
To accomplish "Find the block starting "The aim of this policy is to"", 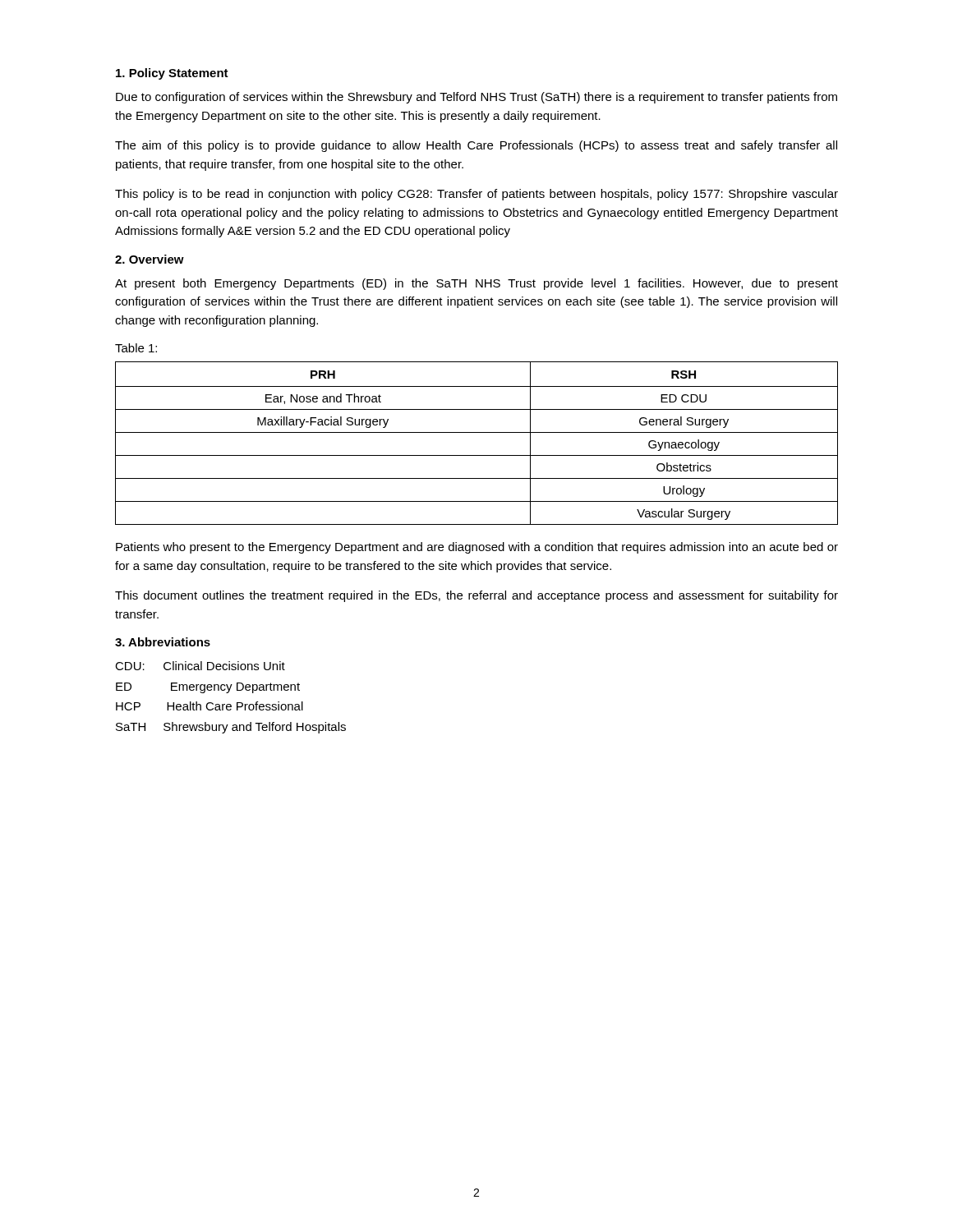I will tap(476, 154).
